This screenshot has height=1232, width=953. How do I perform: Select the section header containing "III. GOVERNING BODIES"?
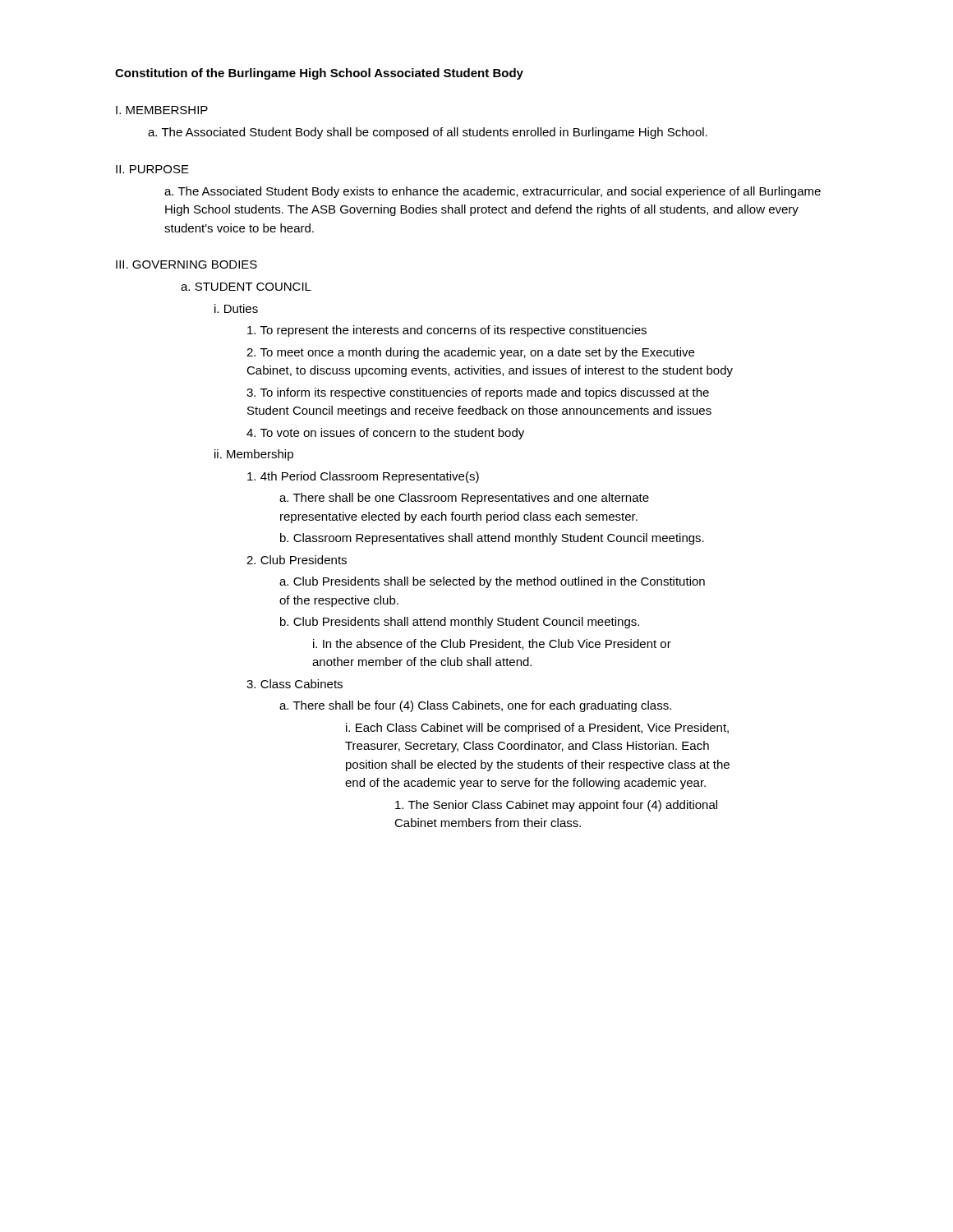click(x=186, y=264)
